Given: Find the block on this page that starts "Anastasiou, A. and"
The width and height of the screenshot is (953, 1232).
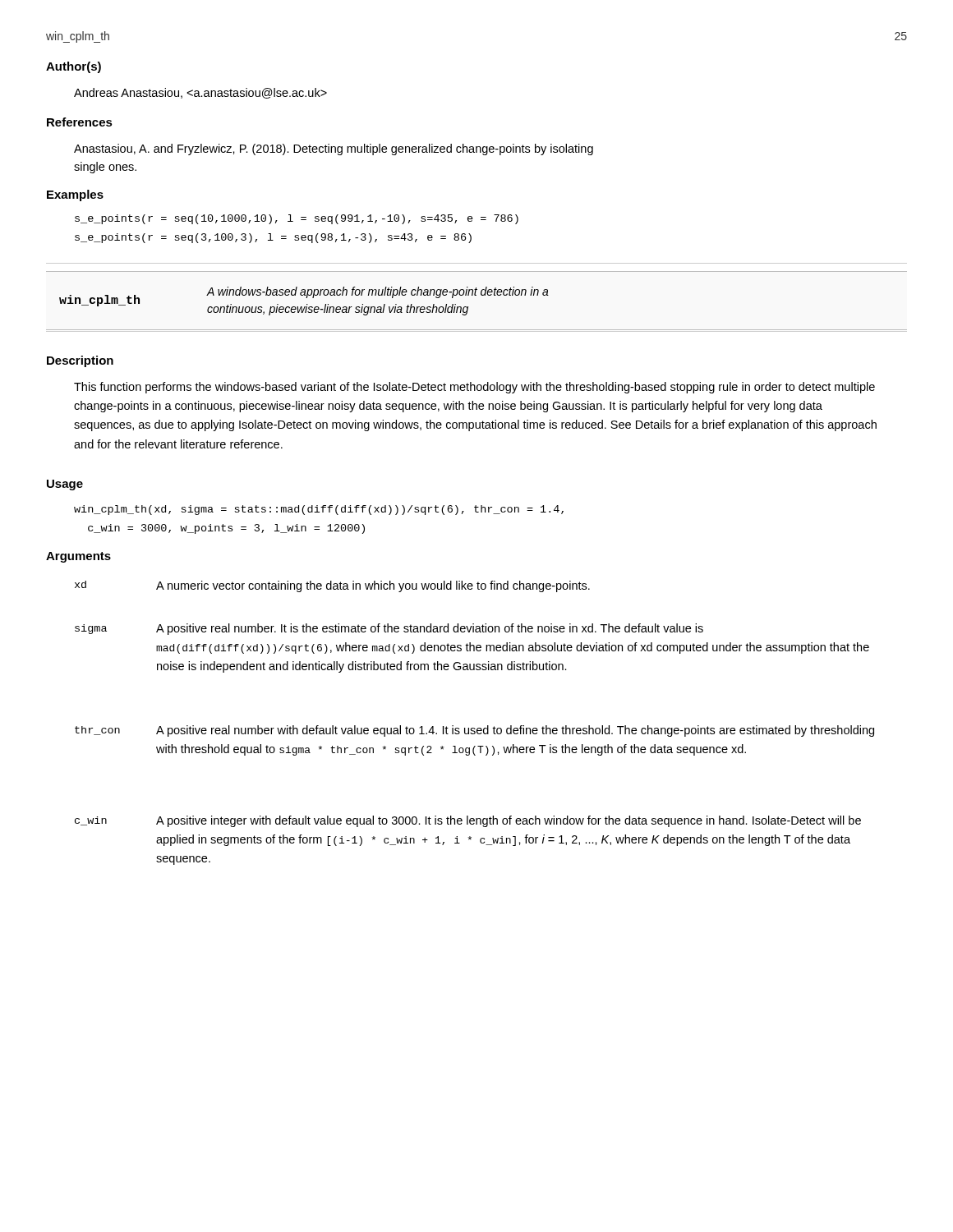Looking at the screenshot, I should pyautogui.click(x=334, y=158).
